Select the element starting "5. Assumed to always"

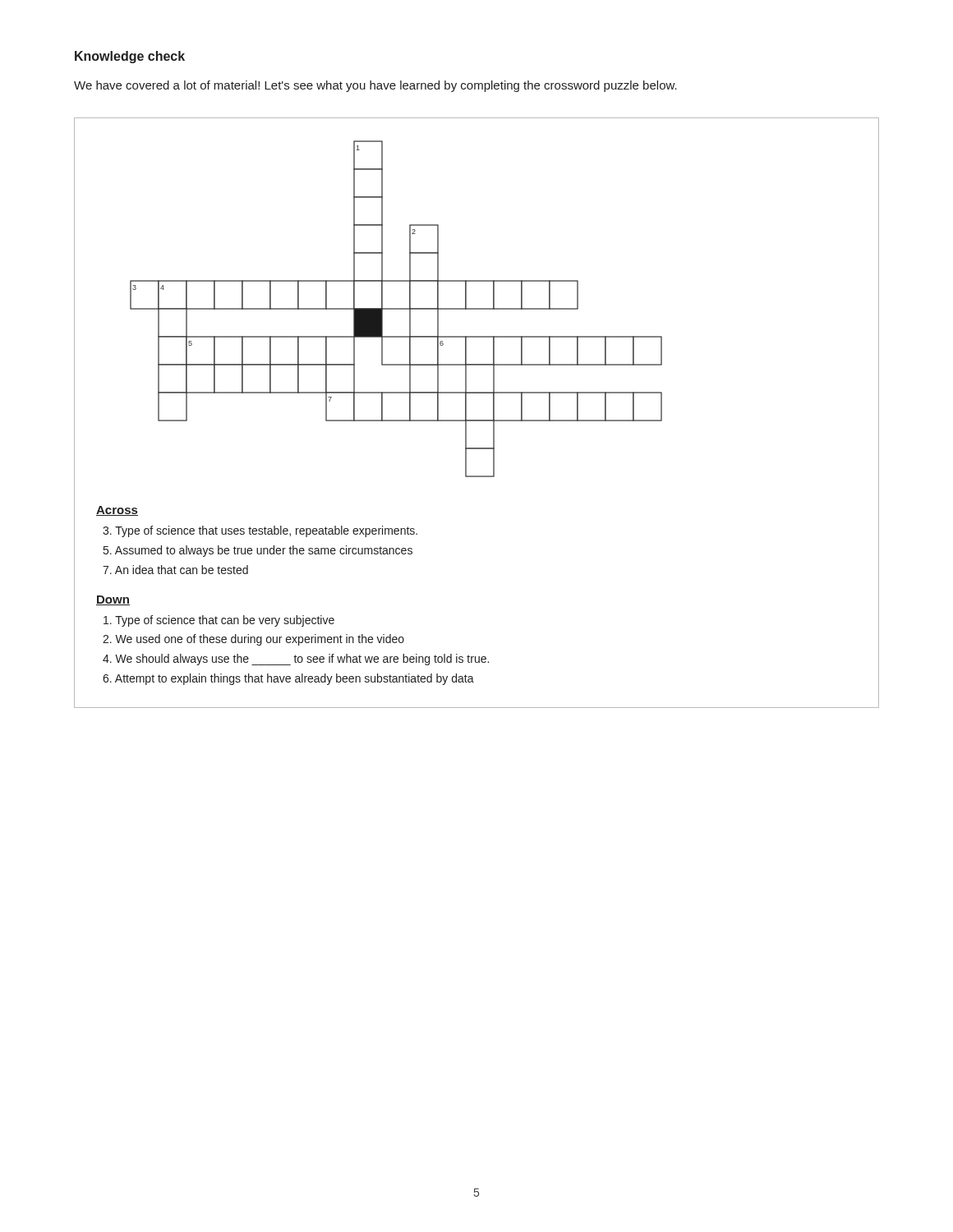point(258,550)
